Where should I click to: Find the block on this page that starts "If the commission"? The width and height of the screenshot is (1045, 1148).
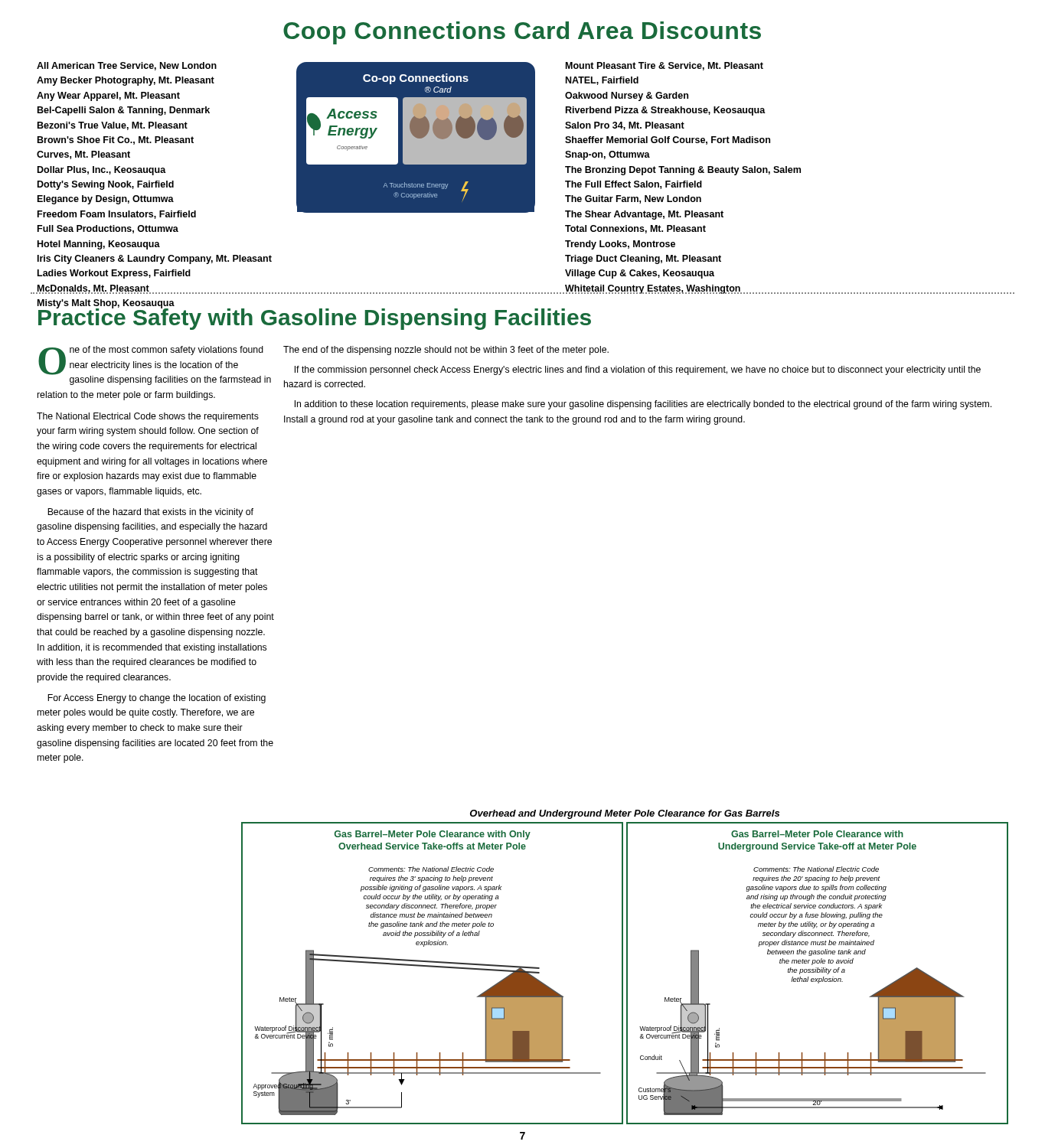point(632,377)
